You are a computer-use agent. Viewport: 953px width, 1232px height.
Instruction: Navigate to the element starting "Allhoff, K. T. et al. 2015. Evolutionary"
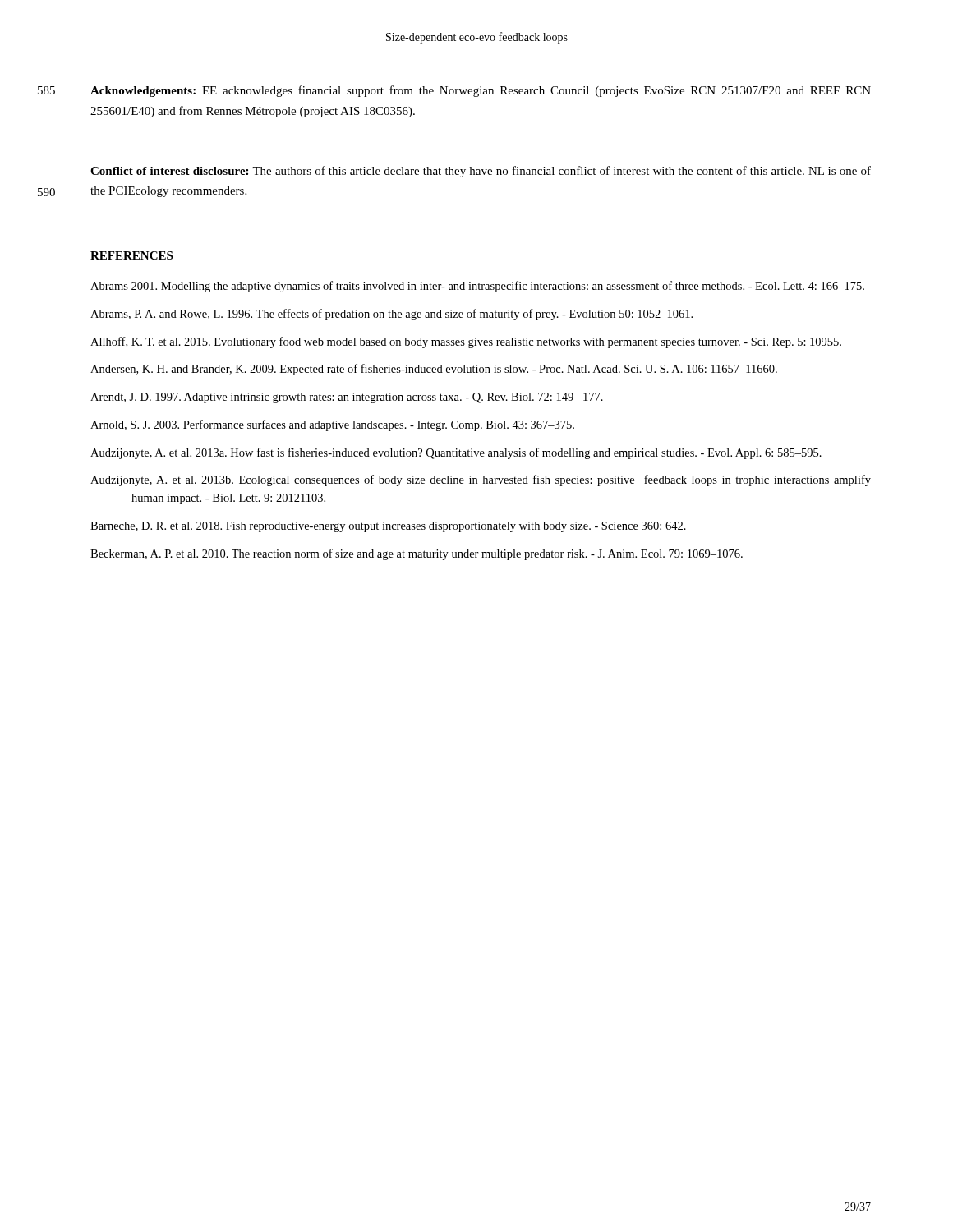pos(466,341)
